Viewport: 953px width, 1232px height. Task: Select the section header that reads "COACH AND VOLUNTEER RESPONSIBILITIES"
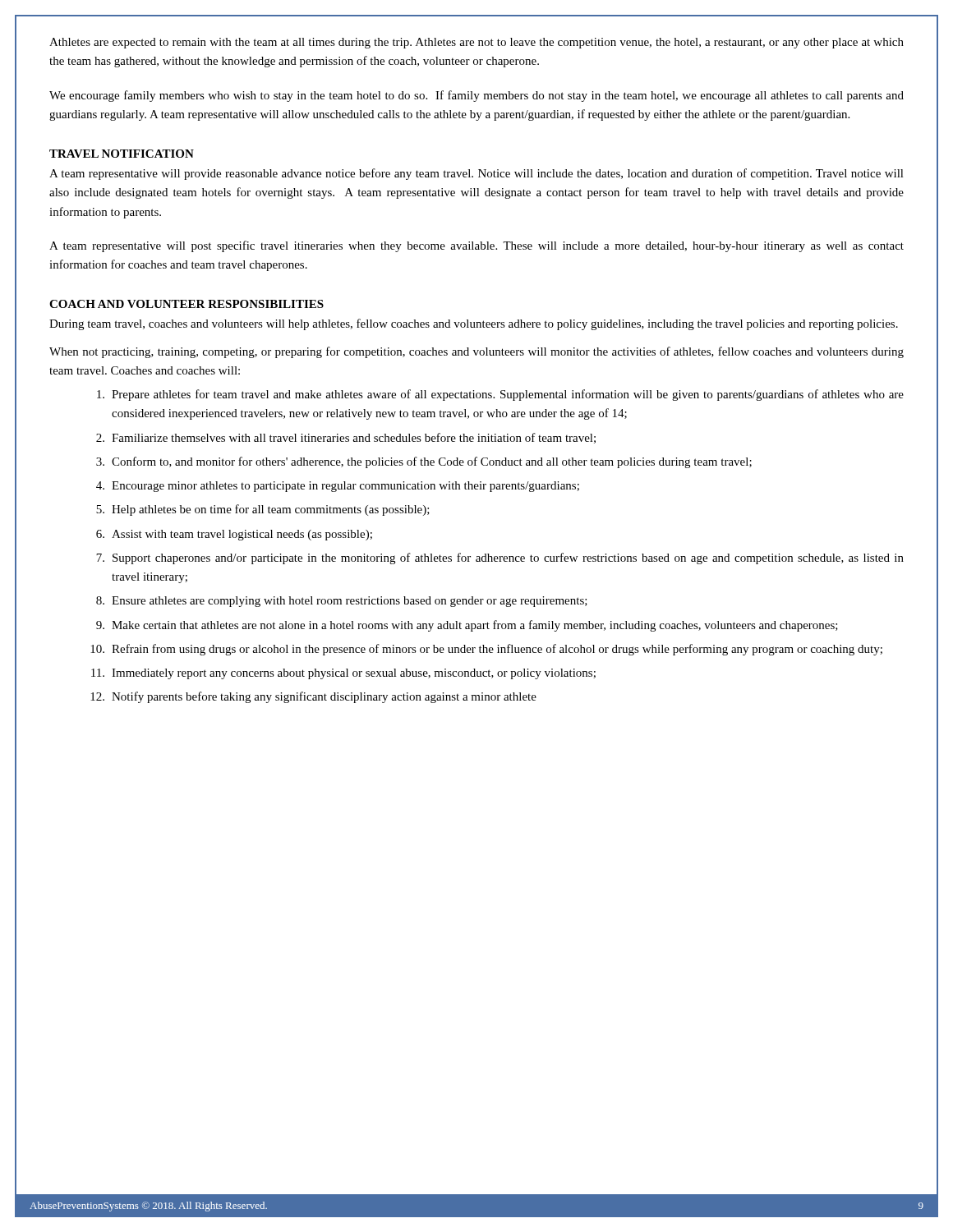[x=187, y=304]
